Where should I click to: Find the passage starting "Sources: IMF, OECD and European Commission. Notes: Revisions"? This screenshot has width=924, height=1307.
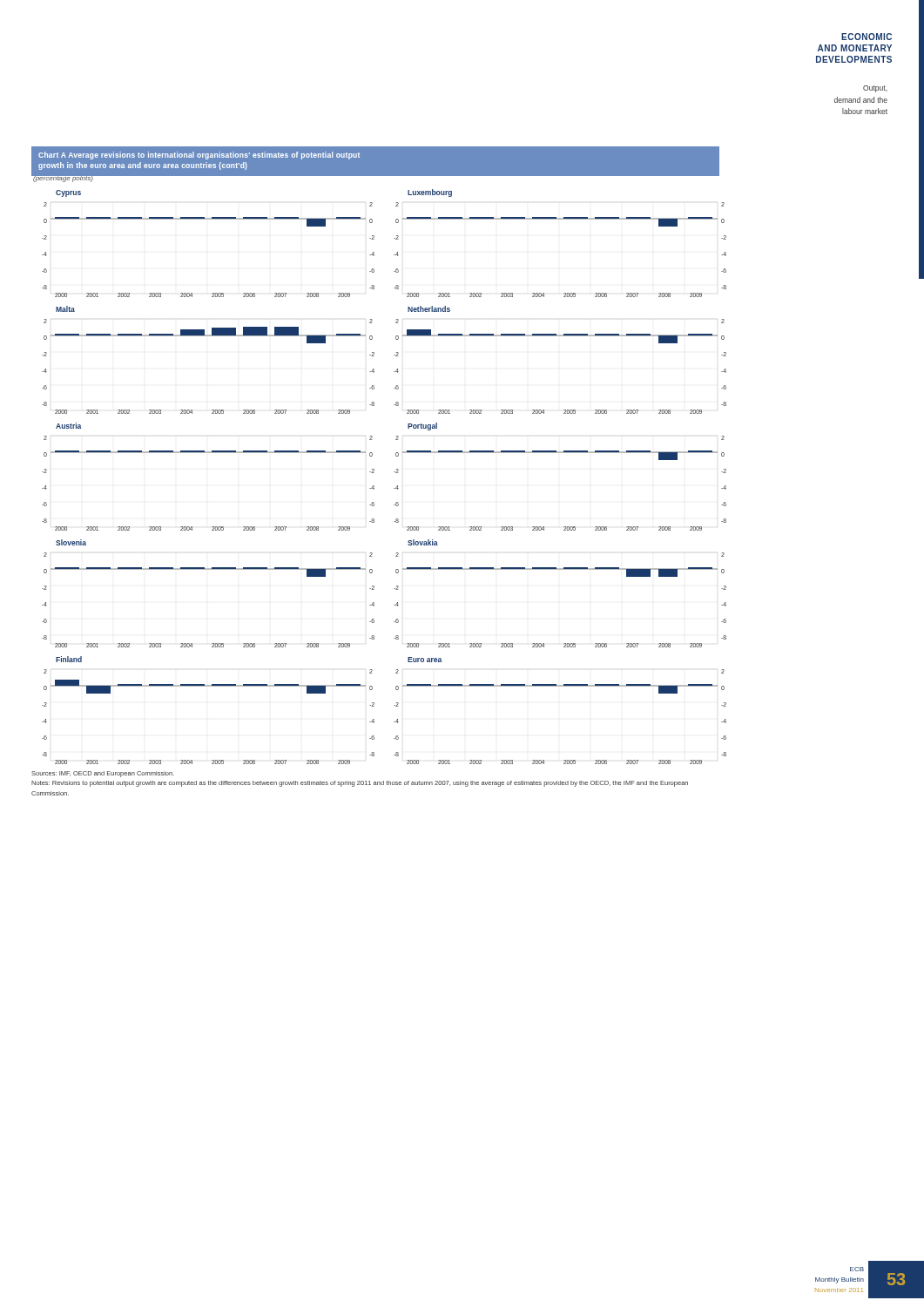[374, 783]
